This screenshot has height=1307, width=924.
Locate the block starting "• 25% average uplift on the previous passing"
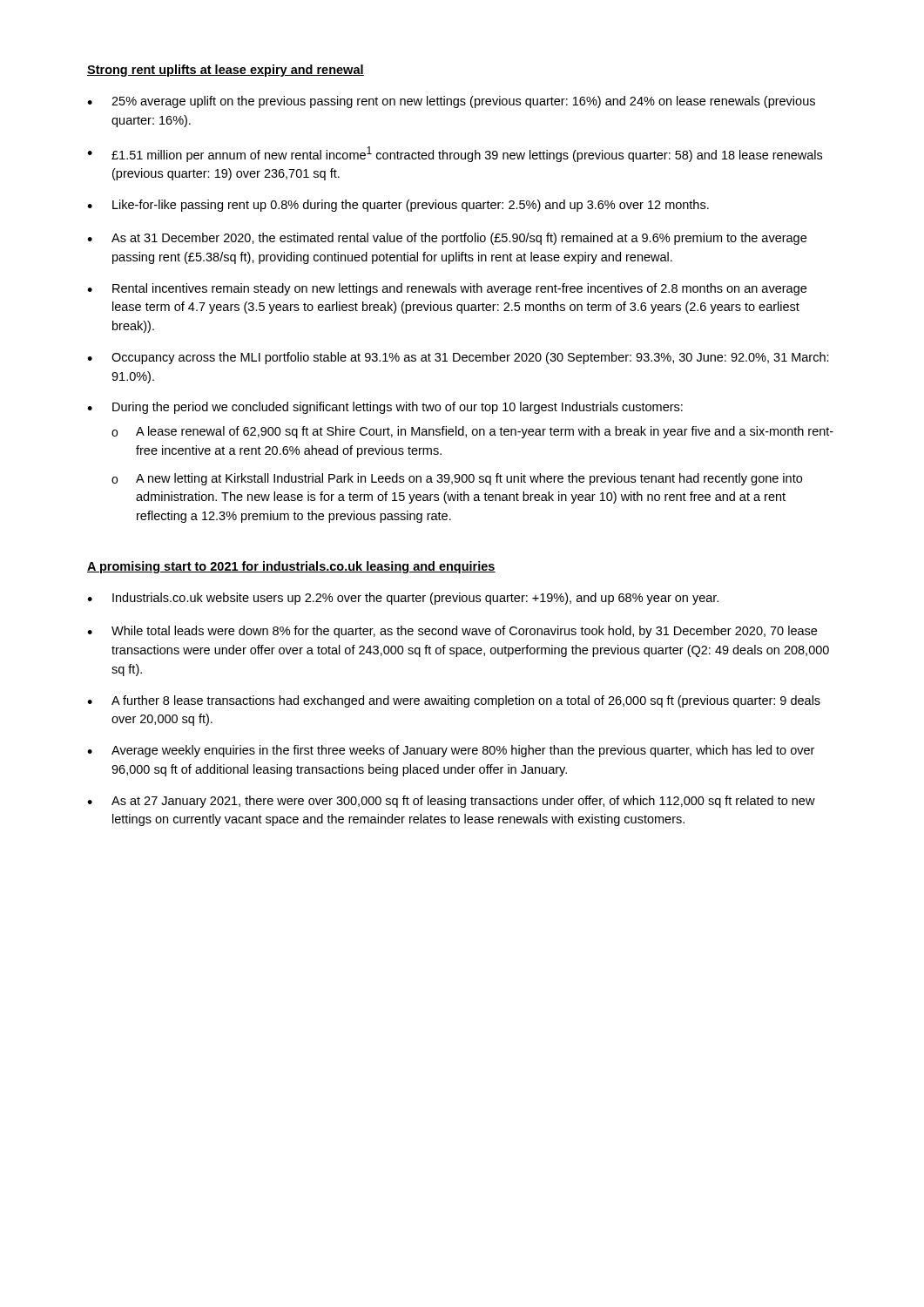click(x=462, y=111)
